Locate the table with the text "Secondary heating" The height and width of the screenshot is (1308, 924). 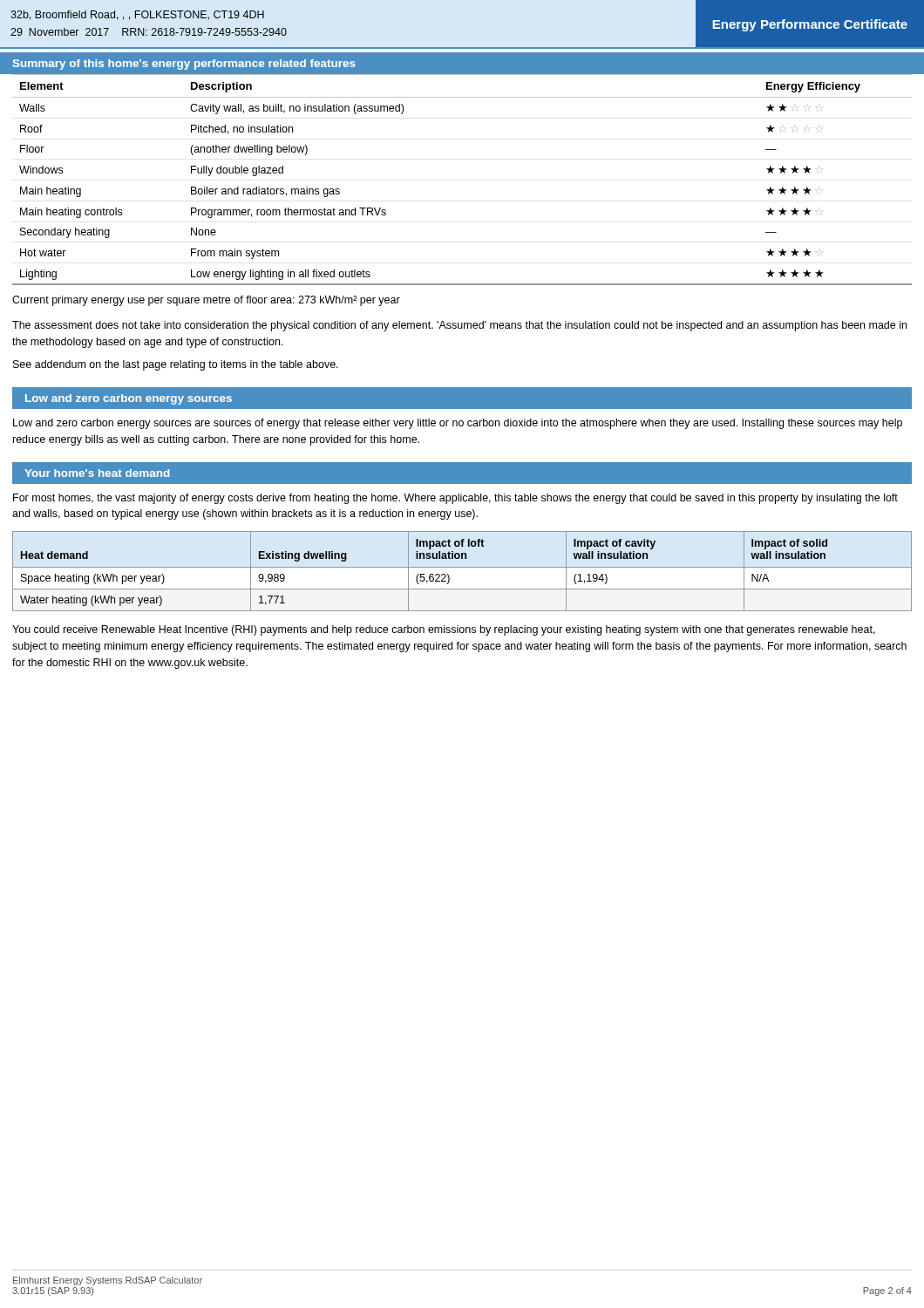pos(462,180)
